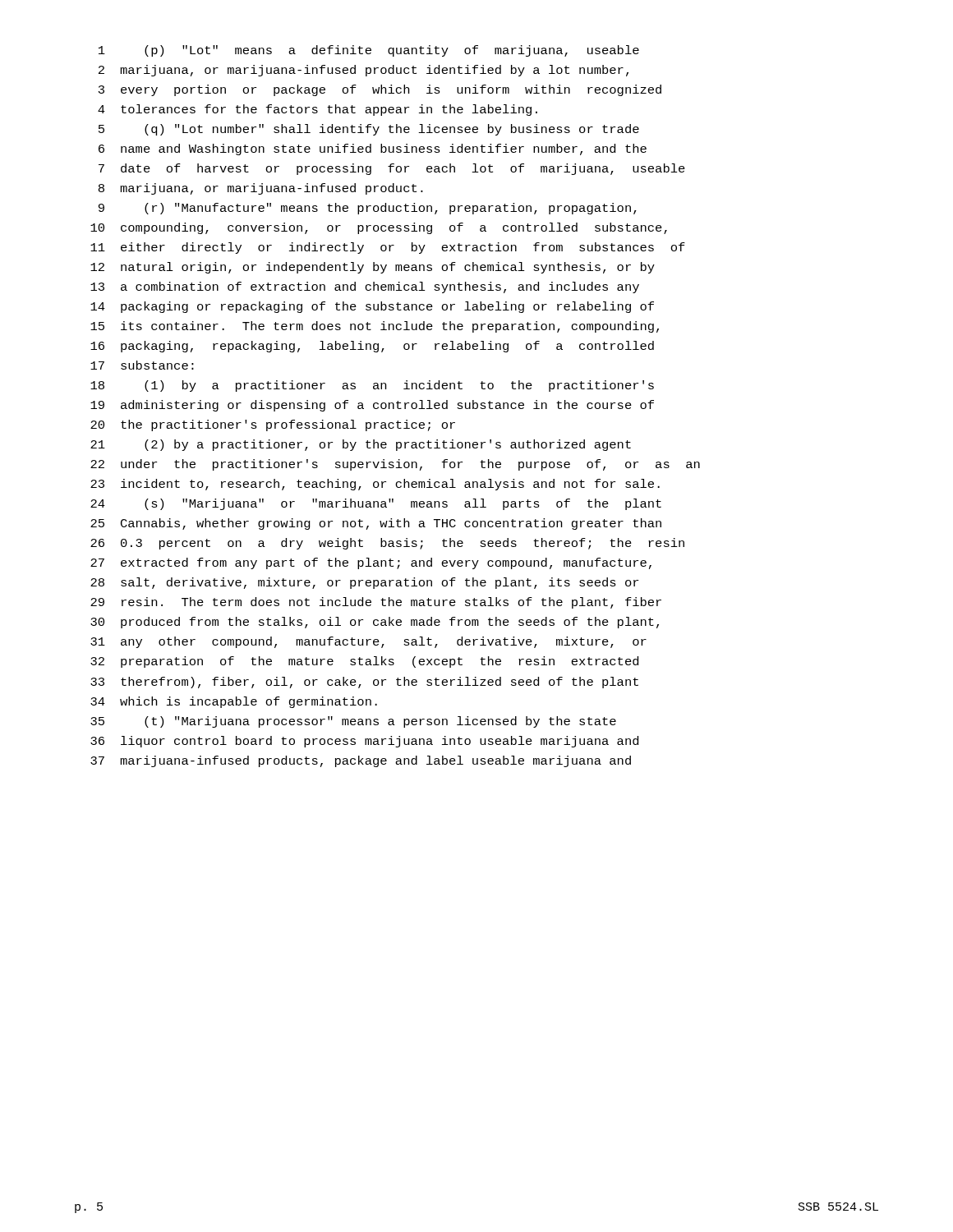Navigate to the text starting "23incident to, research, teaching, or chemical analysis and"
The width and height of the screenshot is (953, 1232).
476,485
